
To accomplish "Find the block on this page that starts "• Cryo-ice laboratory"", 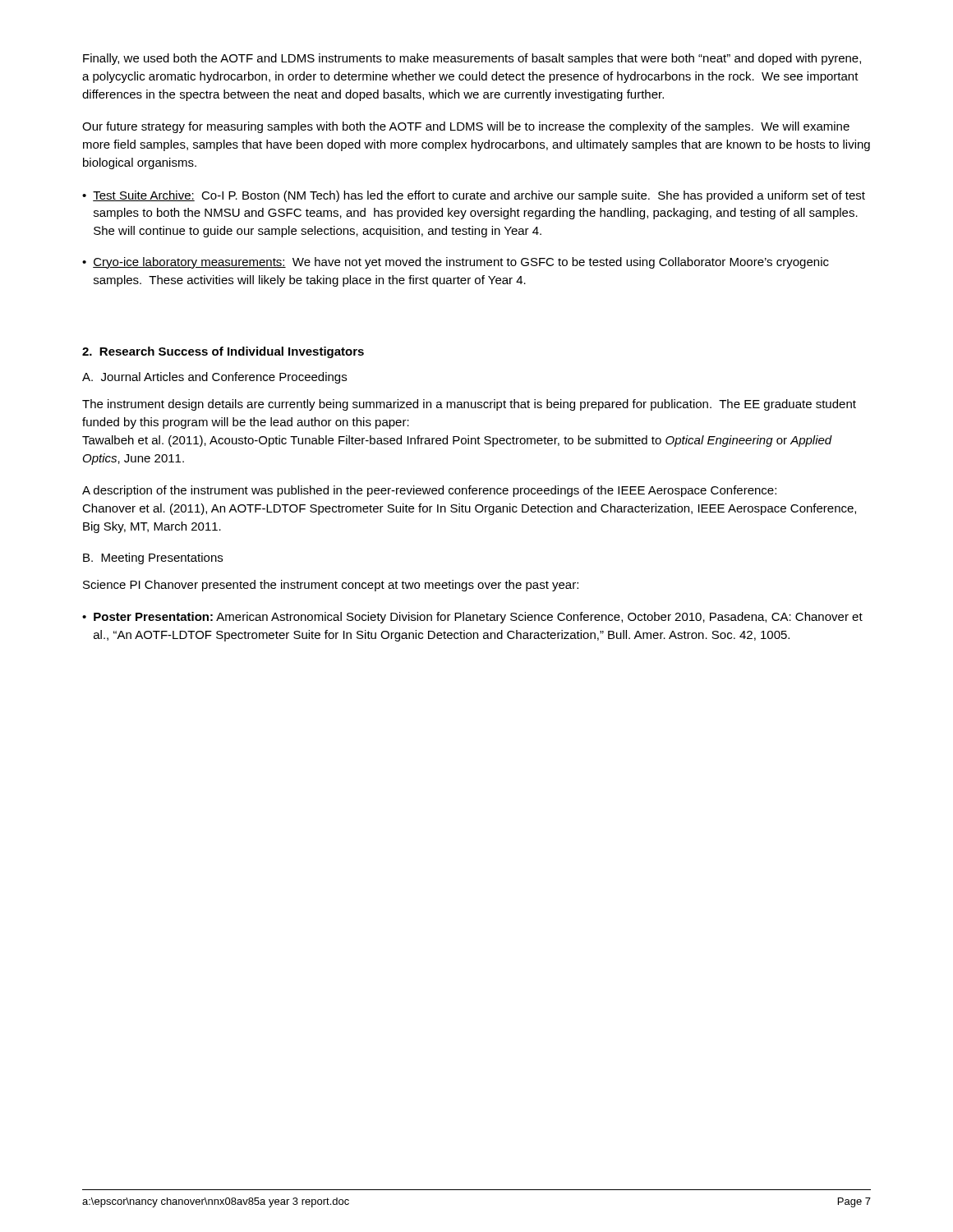I will click(x=476, y=271).
